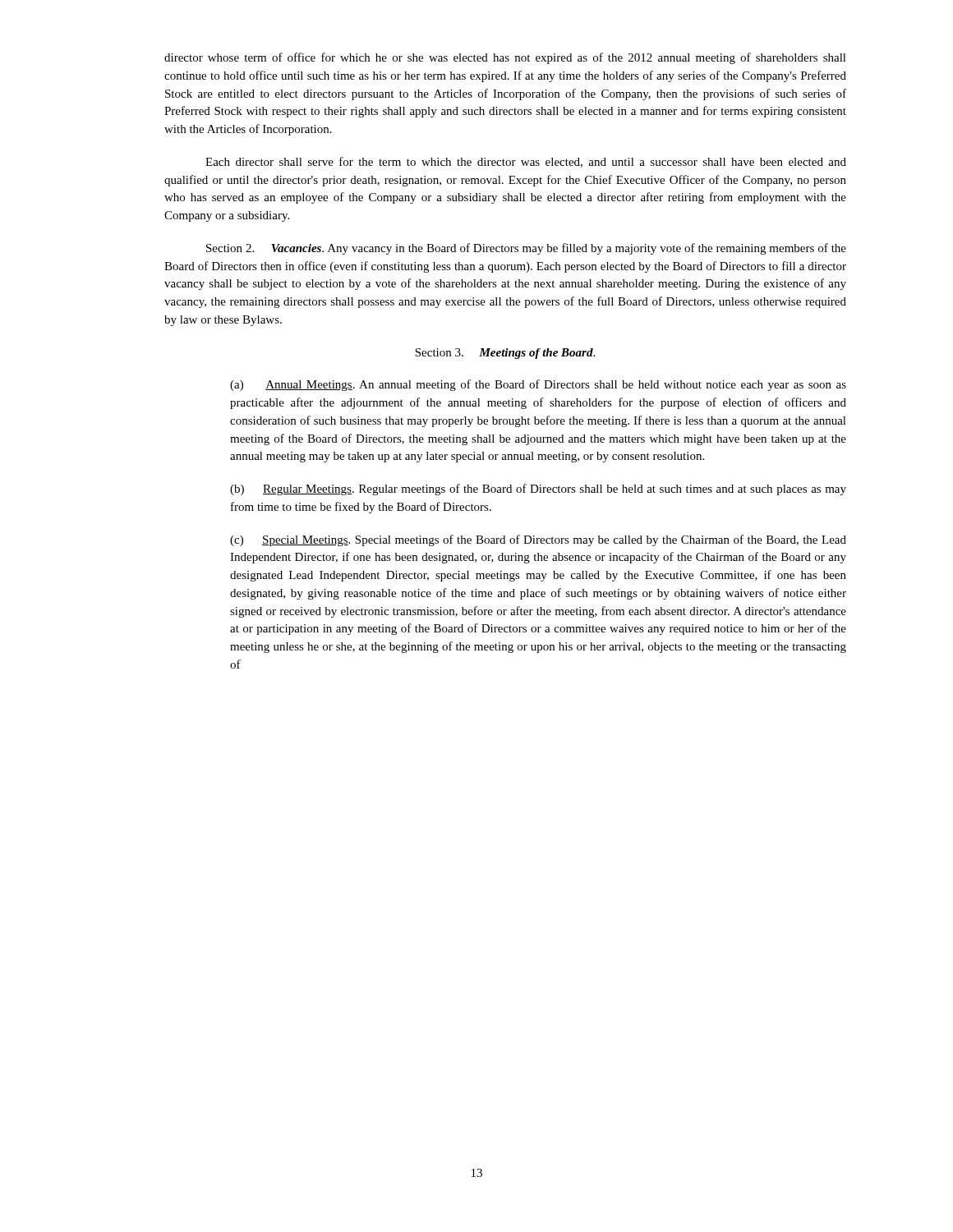This screenshot has width=953, height=1232.
Task: Locate the block of text that opens with "(a) Annual Meetings. An annual"
Action: pyautogui.click(x=538, y=420)
